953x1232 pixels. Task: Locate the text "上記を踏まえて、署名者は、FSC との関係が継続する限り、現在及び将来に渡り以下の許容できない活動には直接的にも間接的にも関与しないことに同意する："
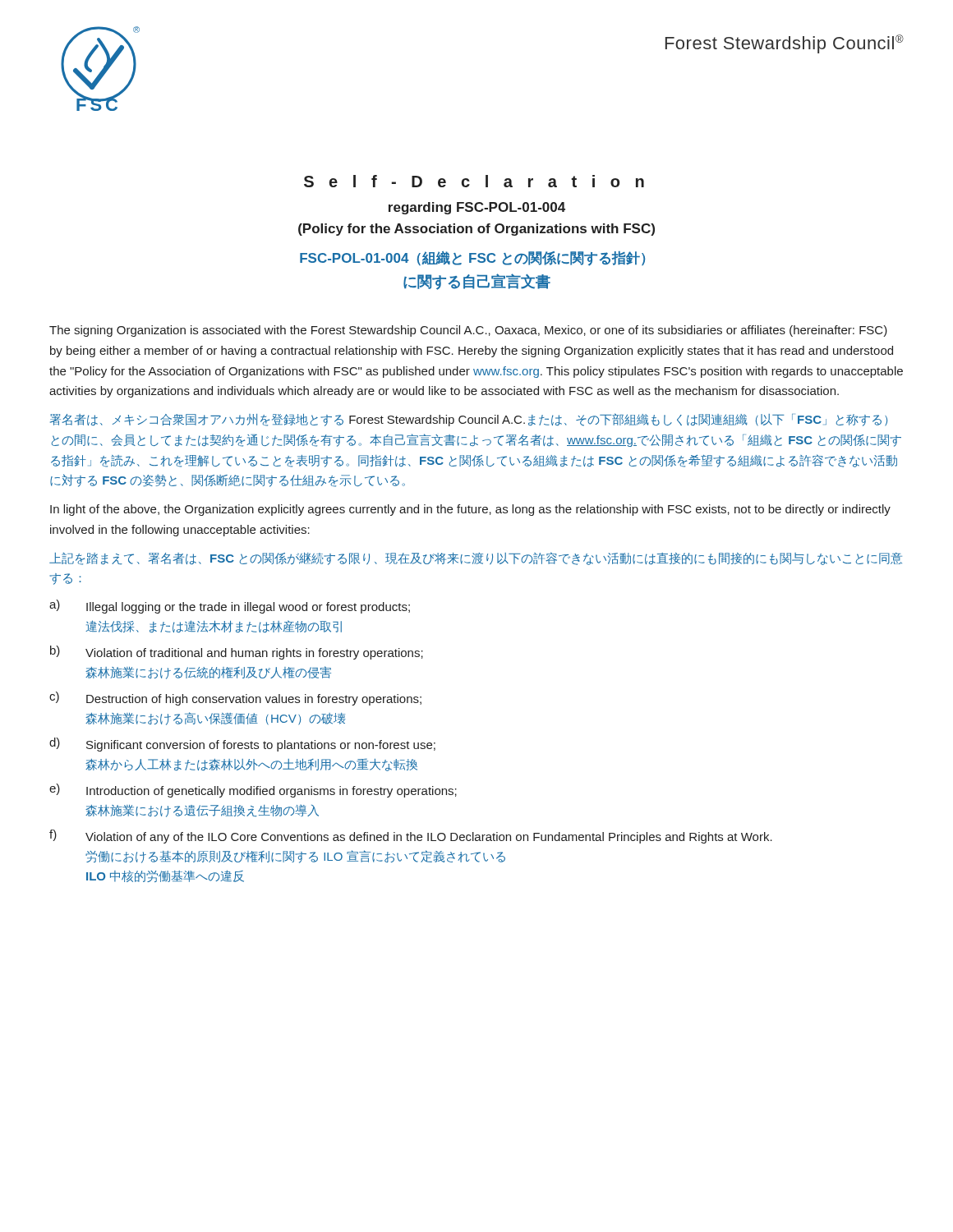tap(476, 568)
